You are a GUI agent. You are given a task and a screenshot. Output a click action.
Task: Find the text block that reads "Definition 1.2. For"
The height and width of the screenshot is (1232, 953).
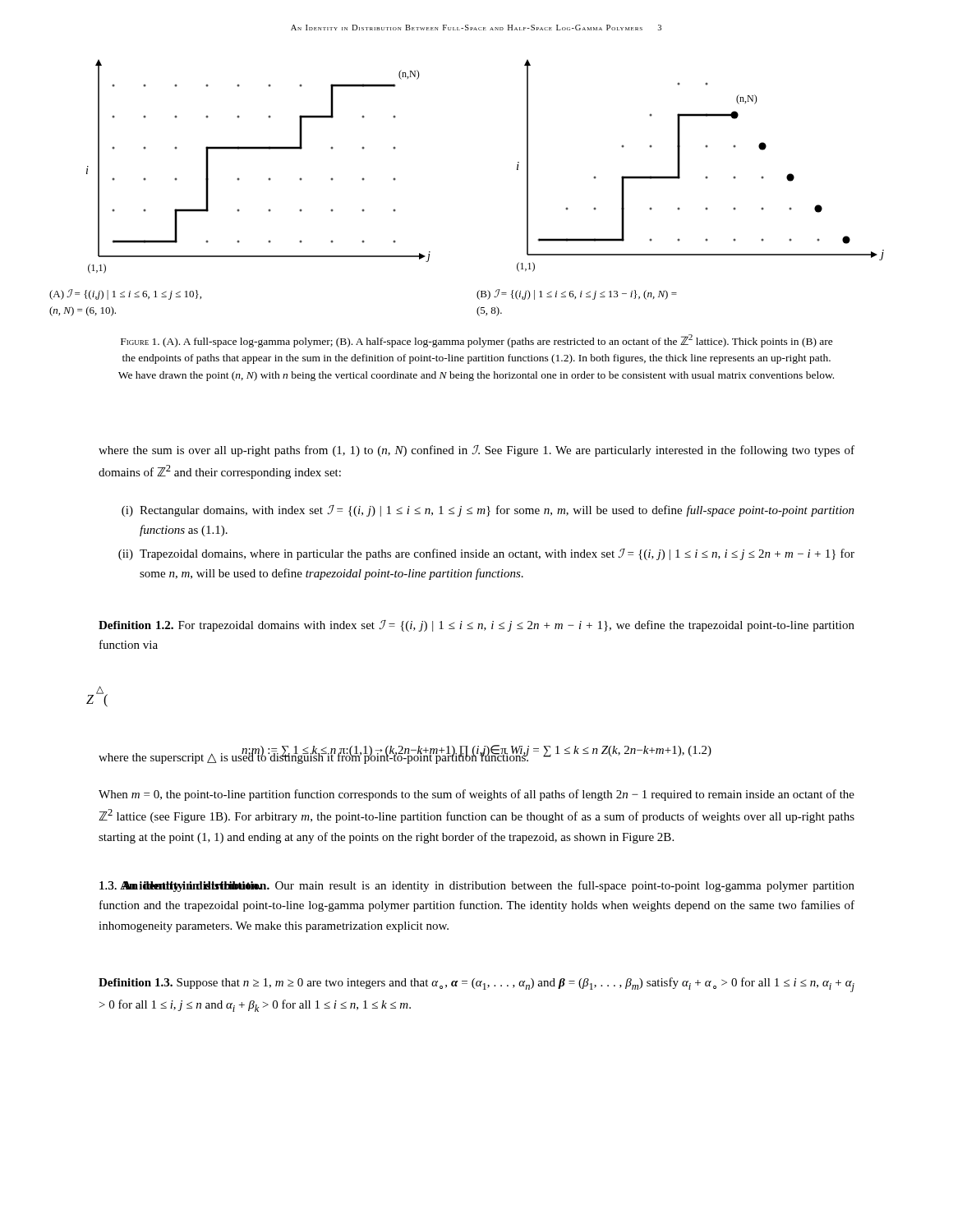[x=476, y=635]
